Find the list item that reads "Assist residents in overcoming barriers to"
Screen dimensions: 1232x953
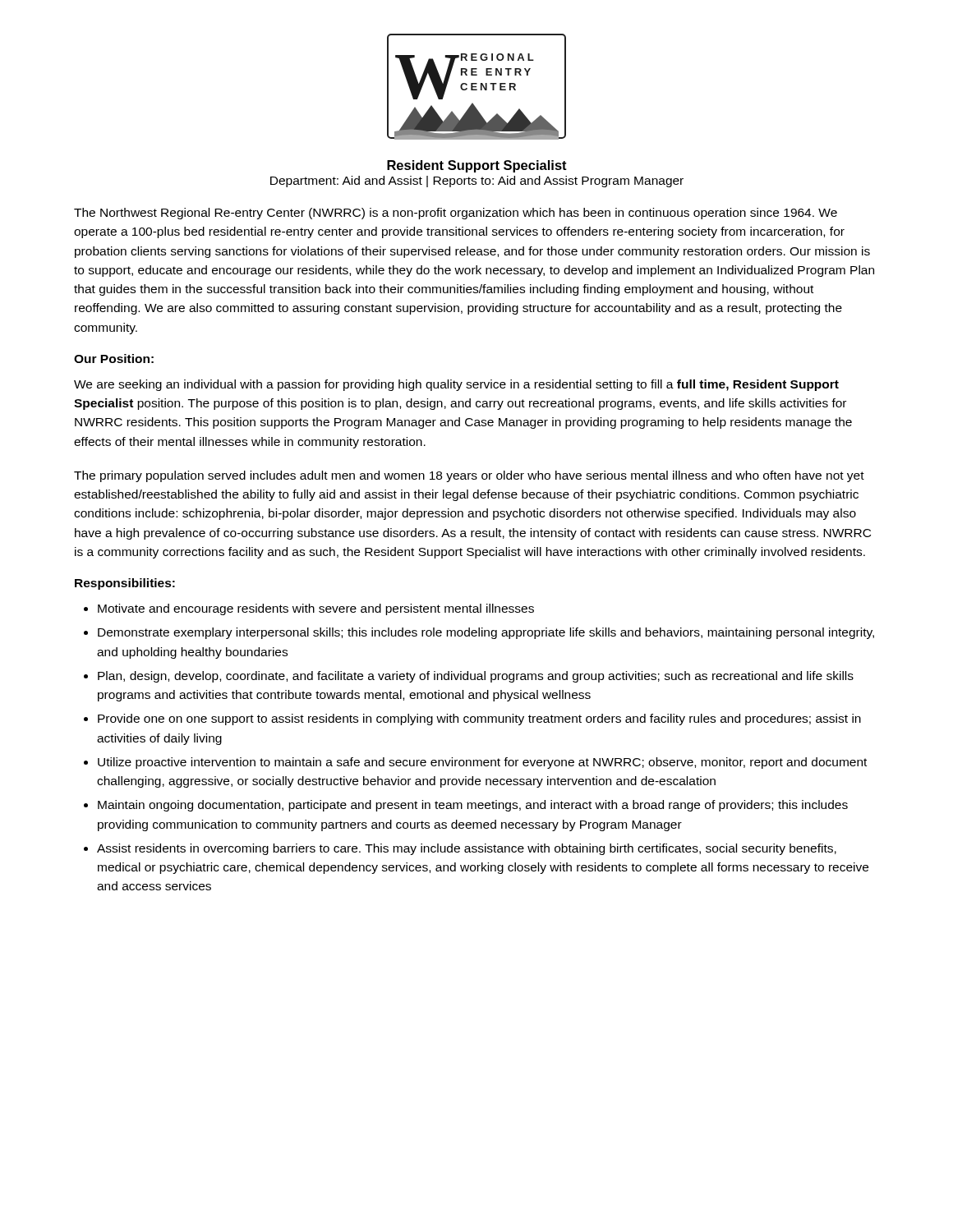pos(483,867)
